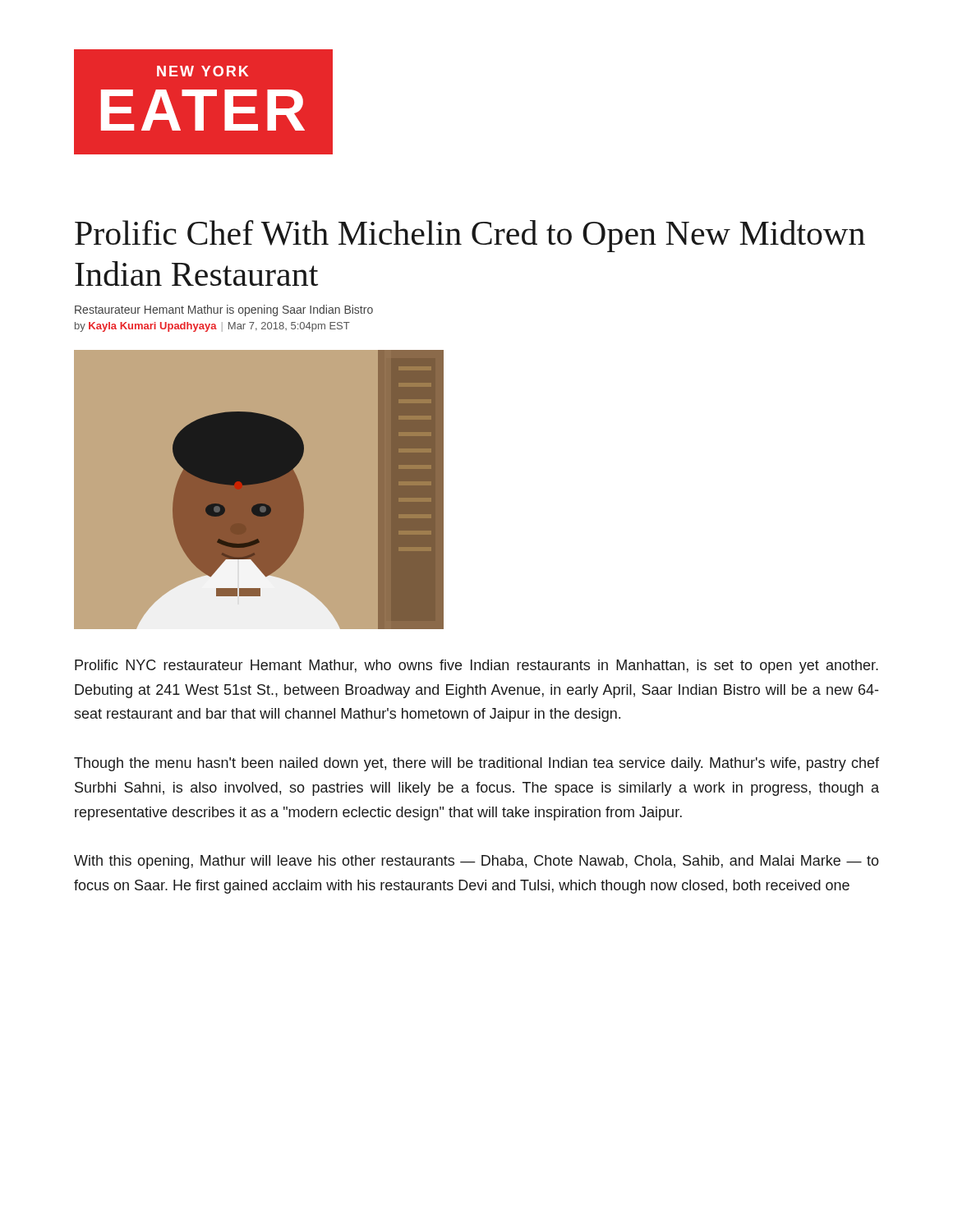Find the text with the text "by Kayla Kumari Upadhyaya|Mar 7, 2018, 5:04pm EST"

click(x=212, y=326)
